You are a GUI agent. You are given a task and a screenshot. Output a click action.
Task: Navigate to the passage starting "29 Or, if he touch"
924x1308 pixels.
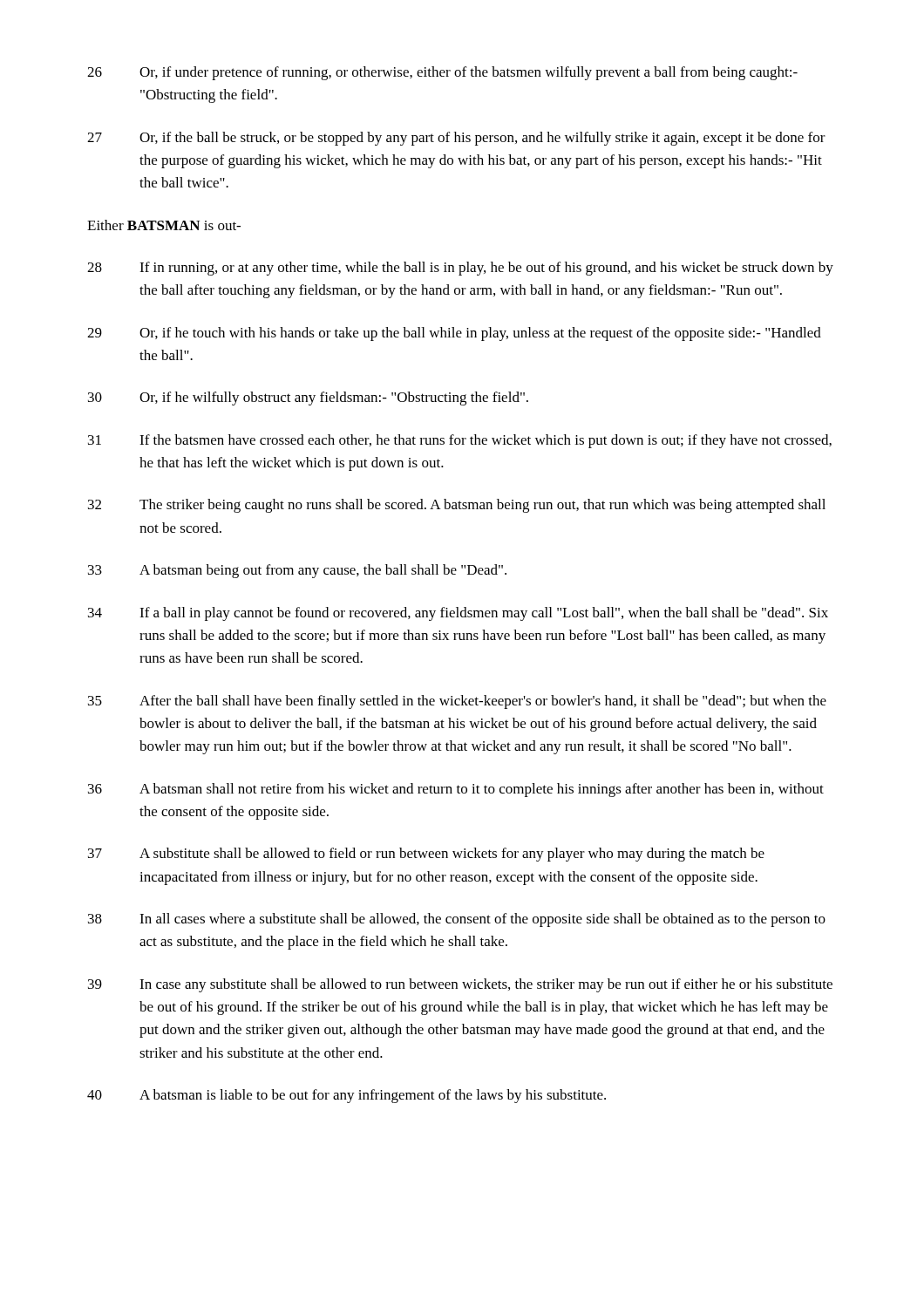(x=462, y=345)
